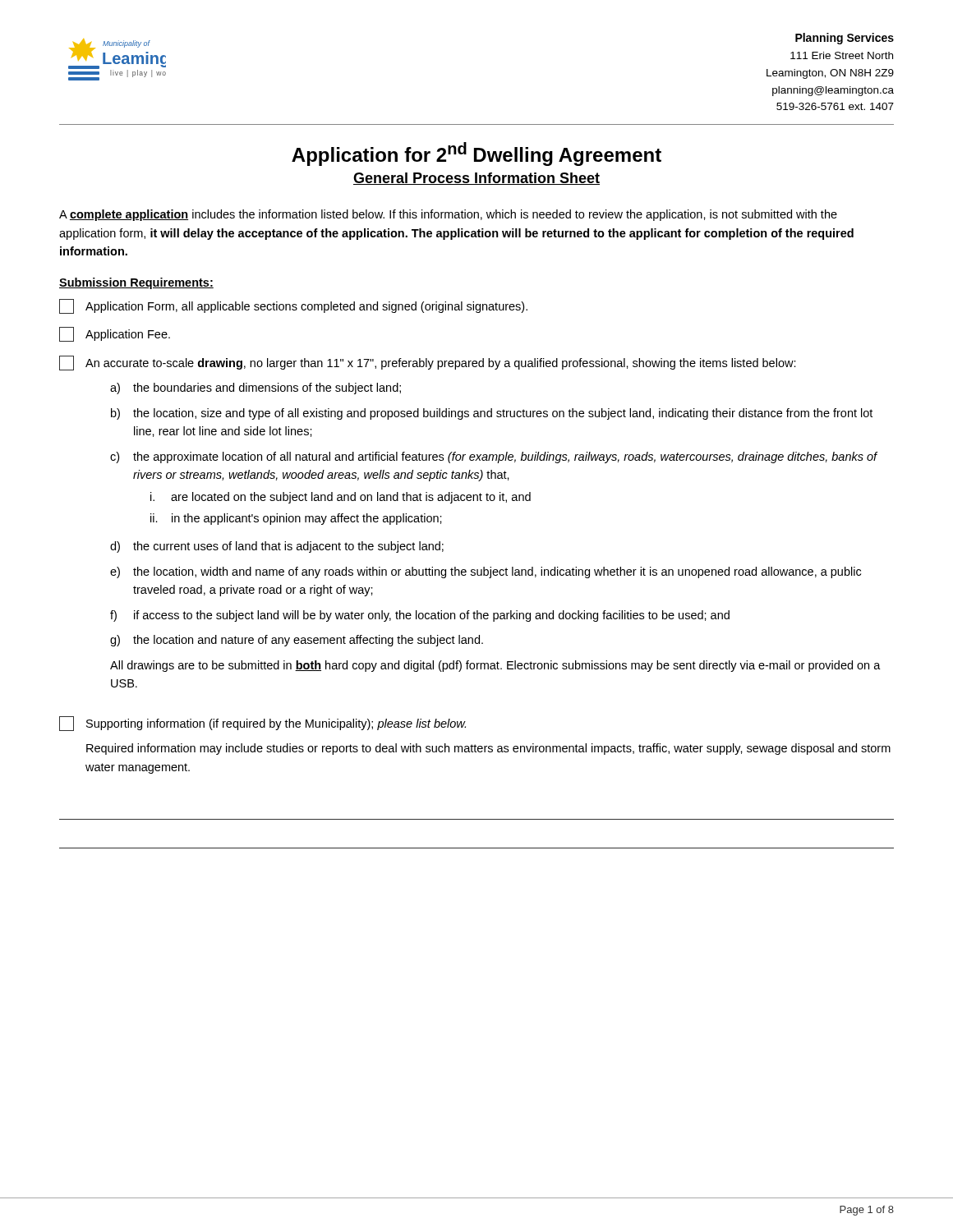Locate the block of text that opens with "Supporting information (if required by"
Viewport: 953px width, 1232px height.
point(476,745)
